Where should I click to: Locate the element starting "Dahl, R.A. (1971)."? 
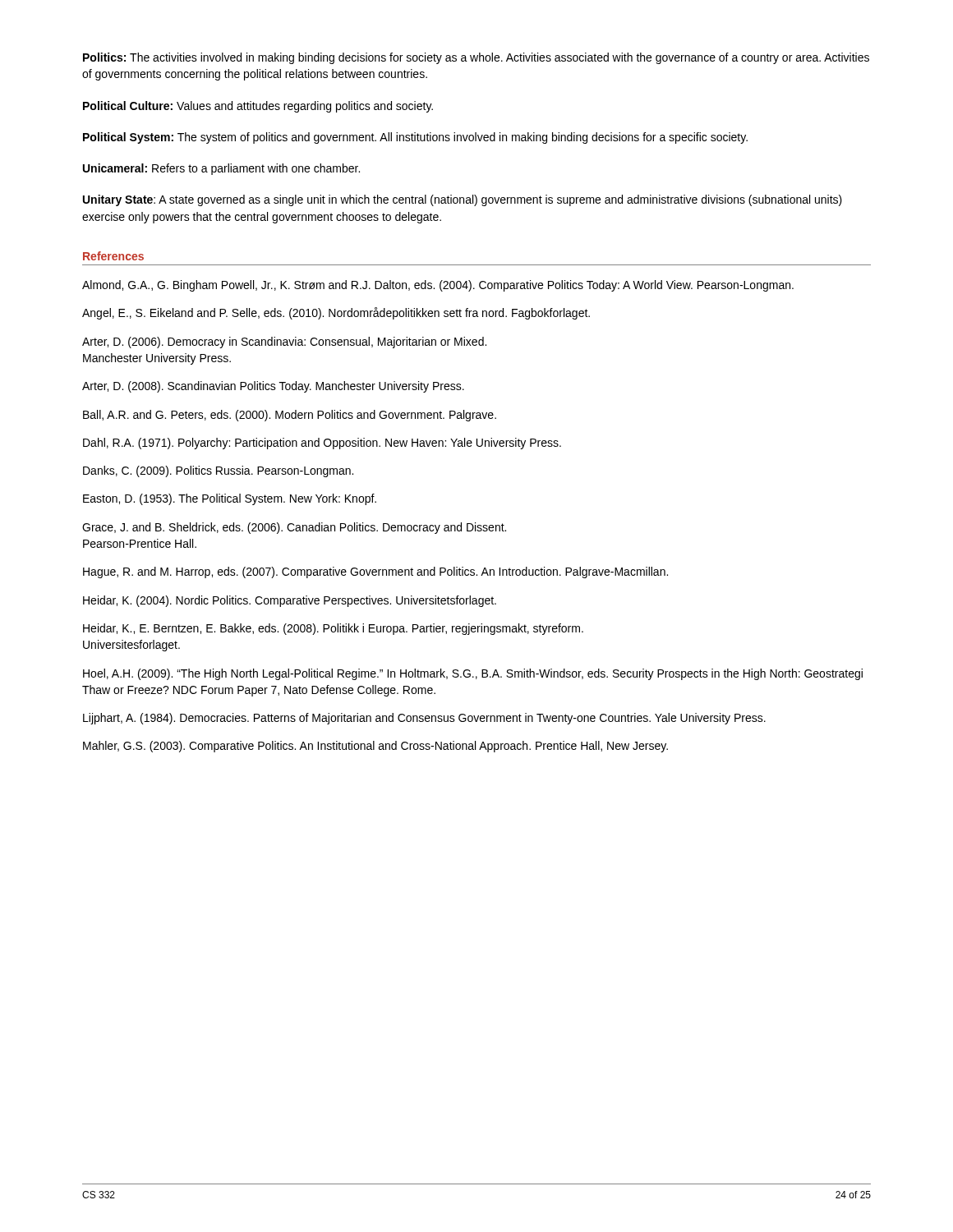tap(322, 443)
